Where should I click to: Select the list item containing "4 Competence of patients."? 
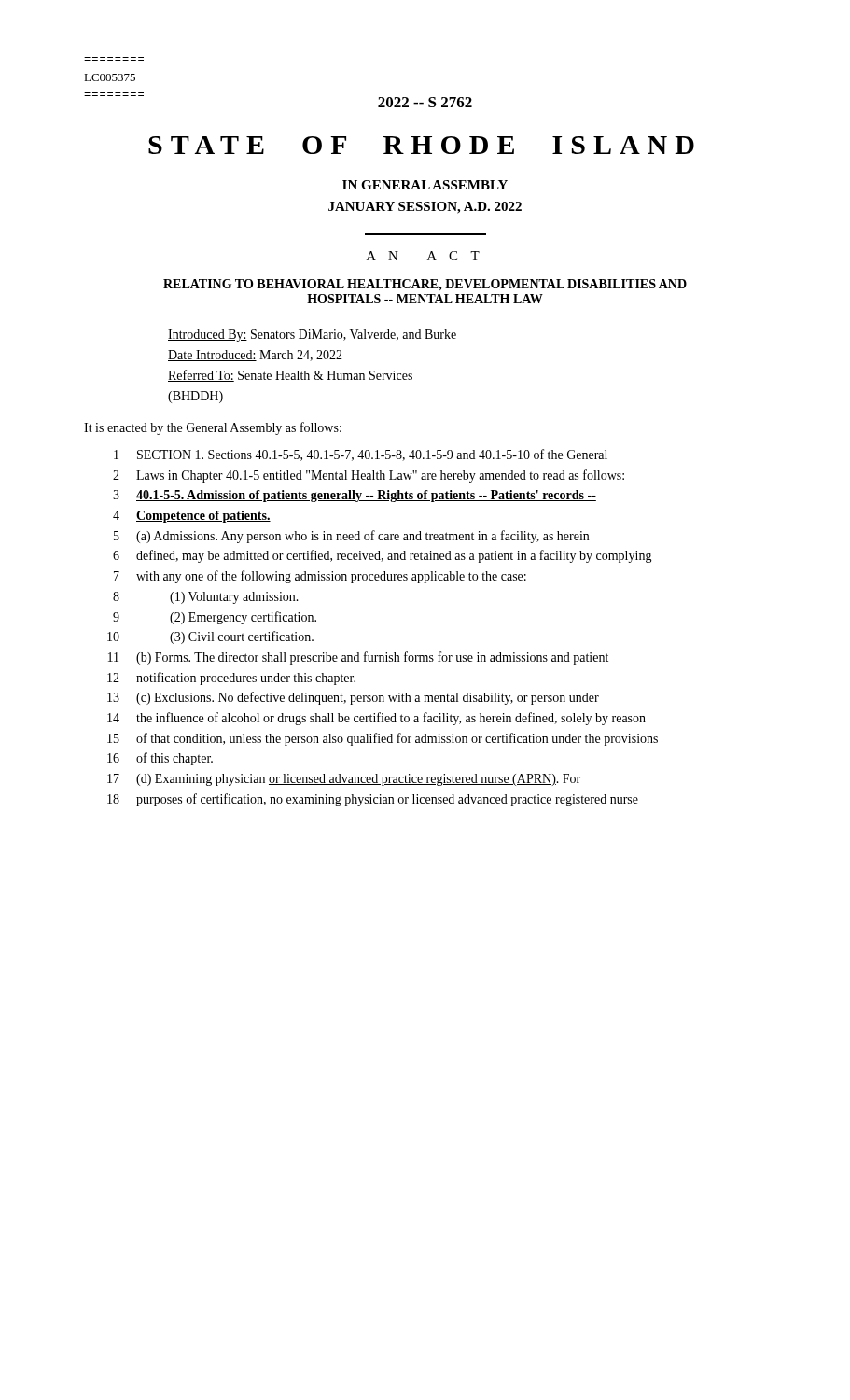coord(192,517)
